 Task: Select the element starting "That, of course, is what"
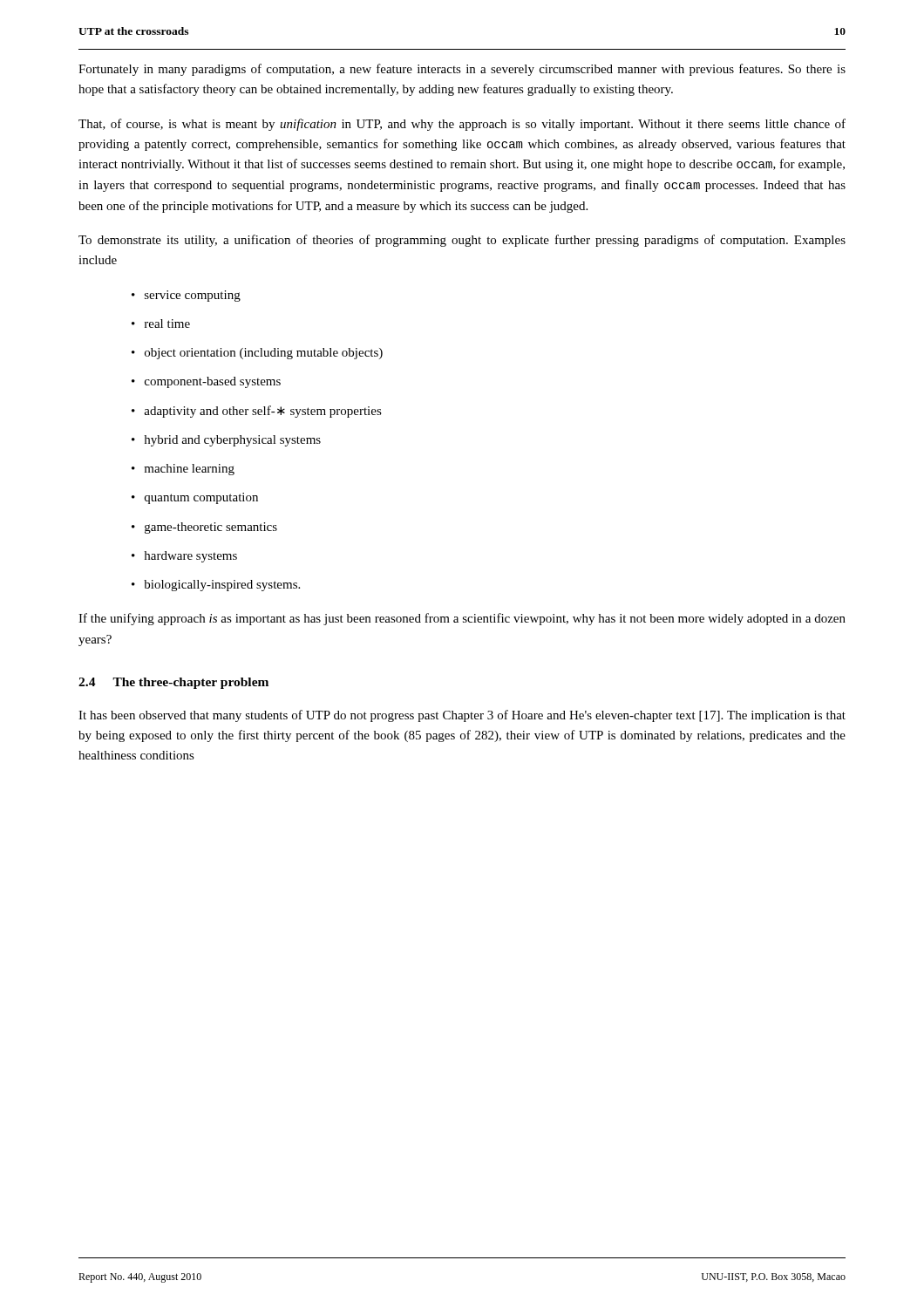462,165
